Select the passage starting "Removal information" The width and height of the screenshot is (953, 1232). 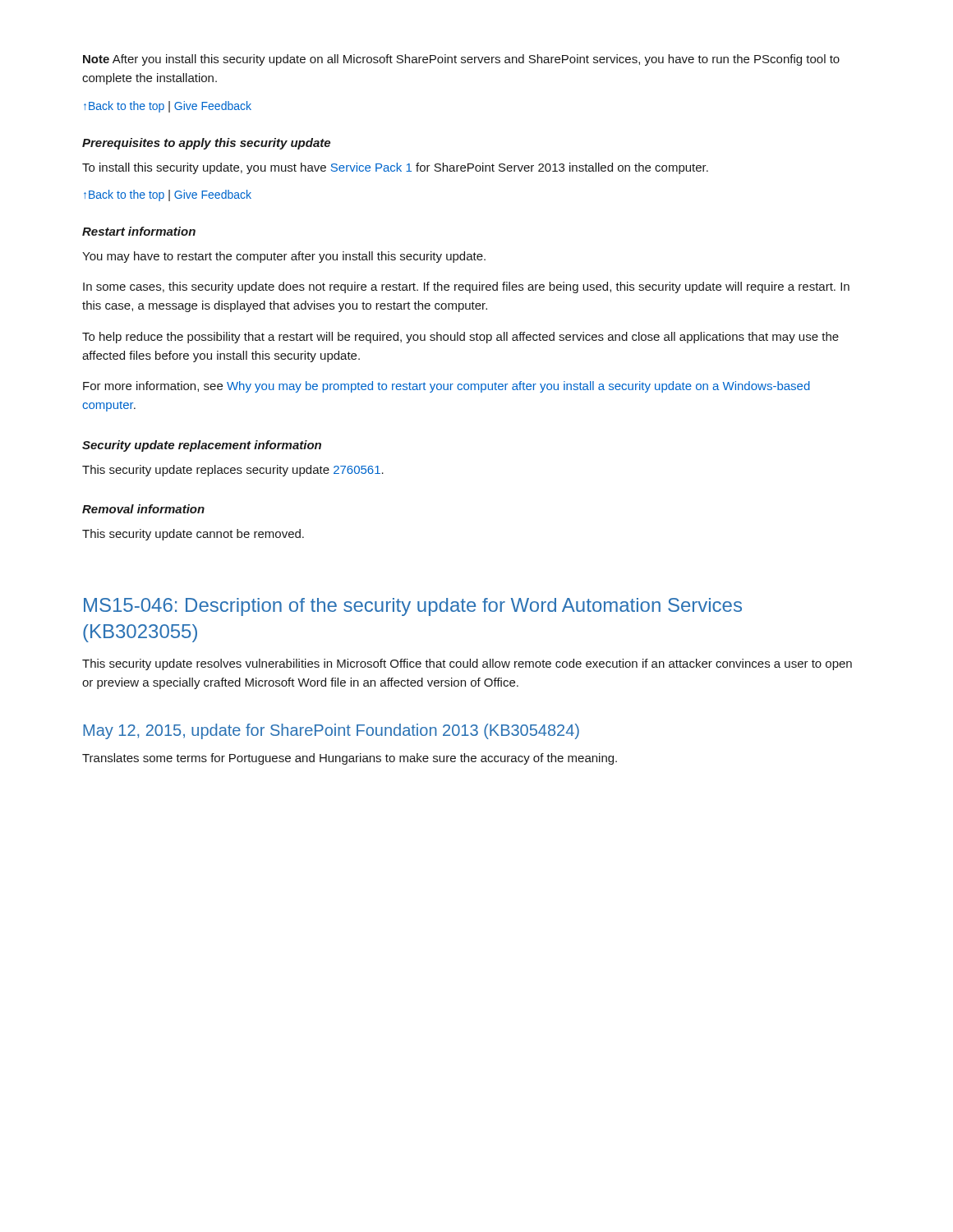[143, 509]
